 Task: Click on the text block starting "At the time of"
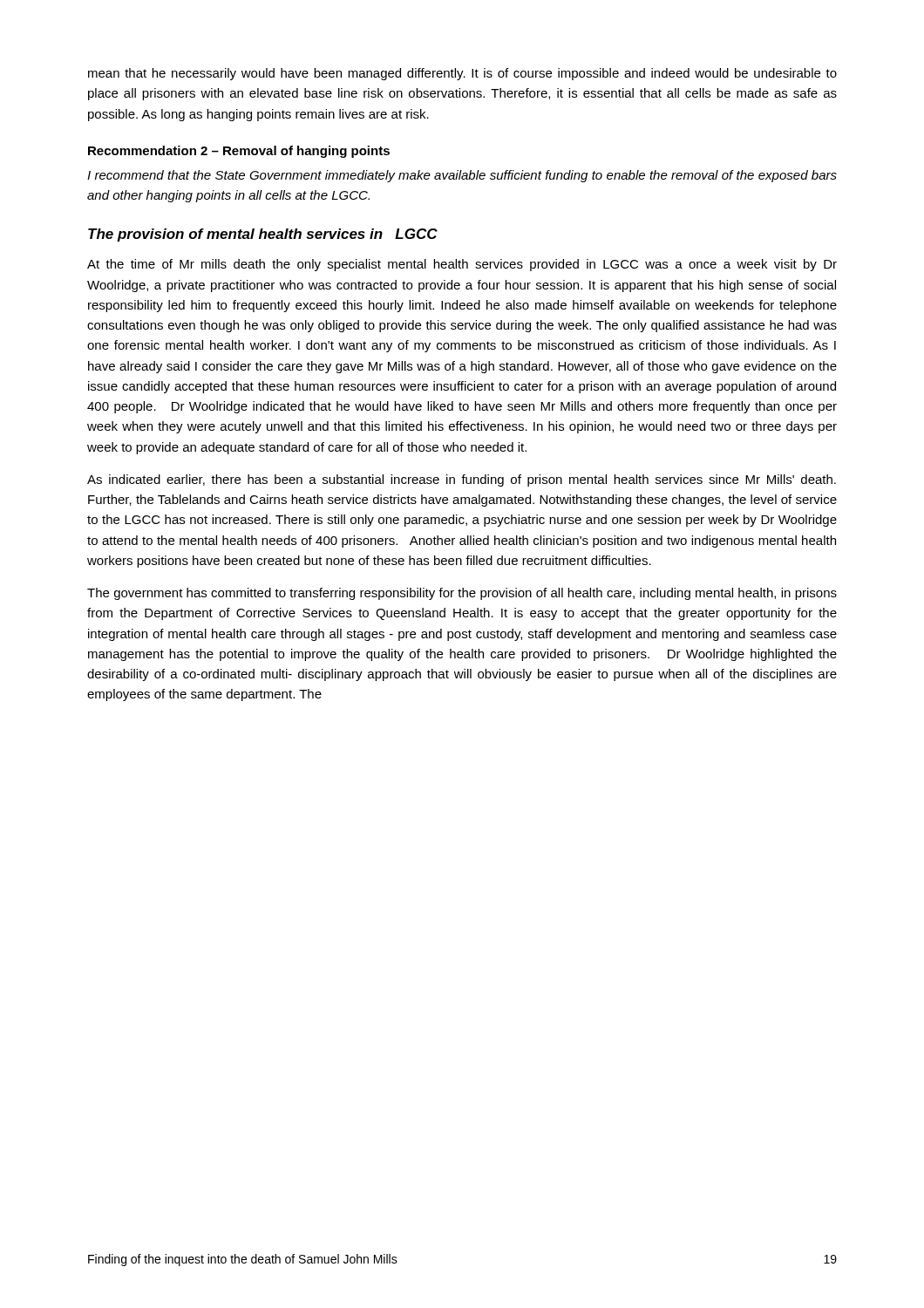click(x=462, y=355)
